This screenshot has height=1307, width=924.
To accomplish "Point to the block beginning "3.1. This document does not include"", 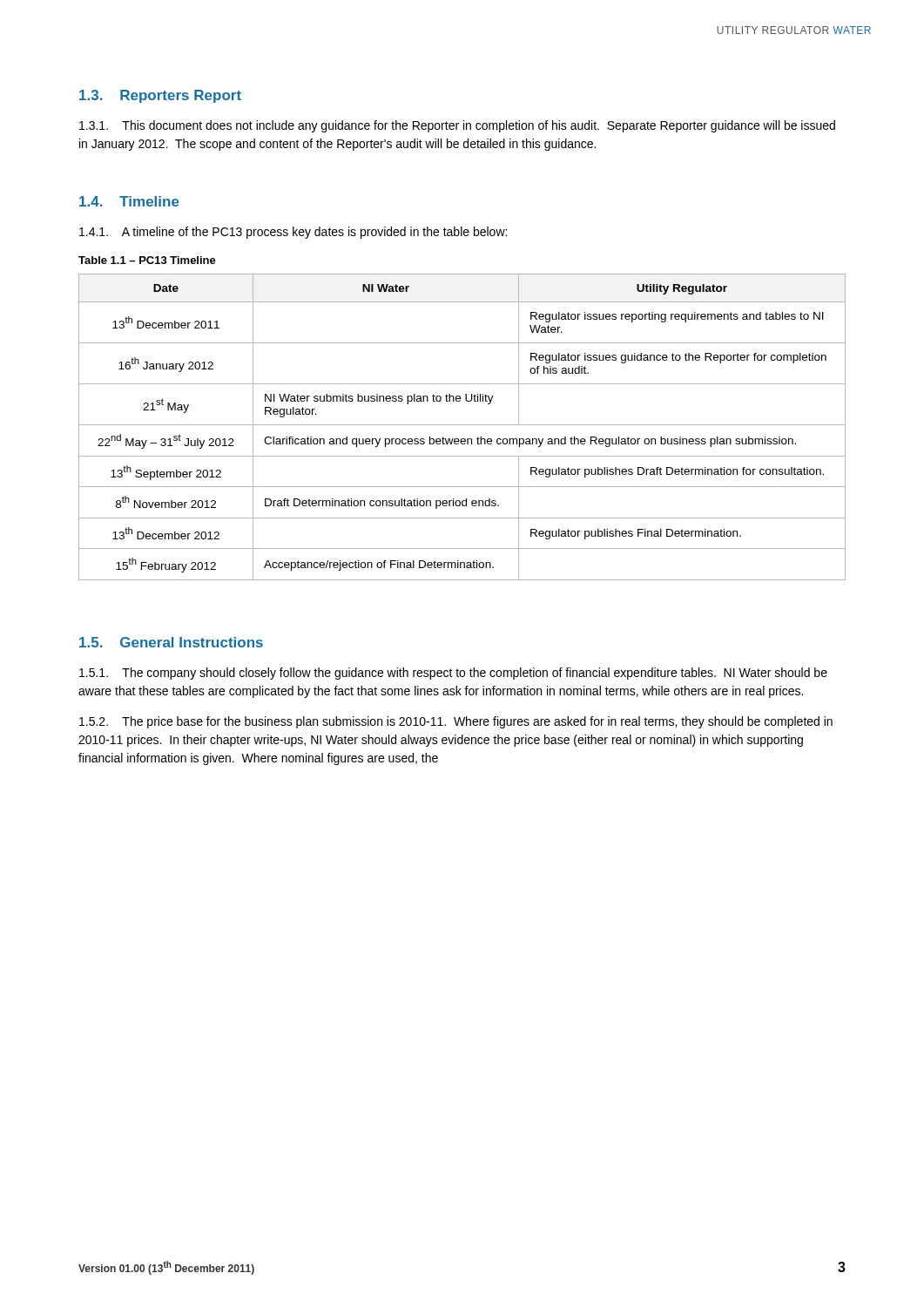I will coord(457,135).
